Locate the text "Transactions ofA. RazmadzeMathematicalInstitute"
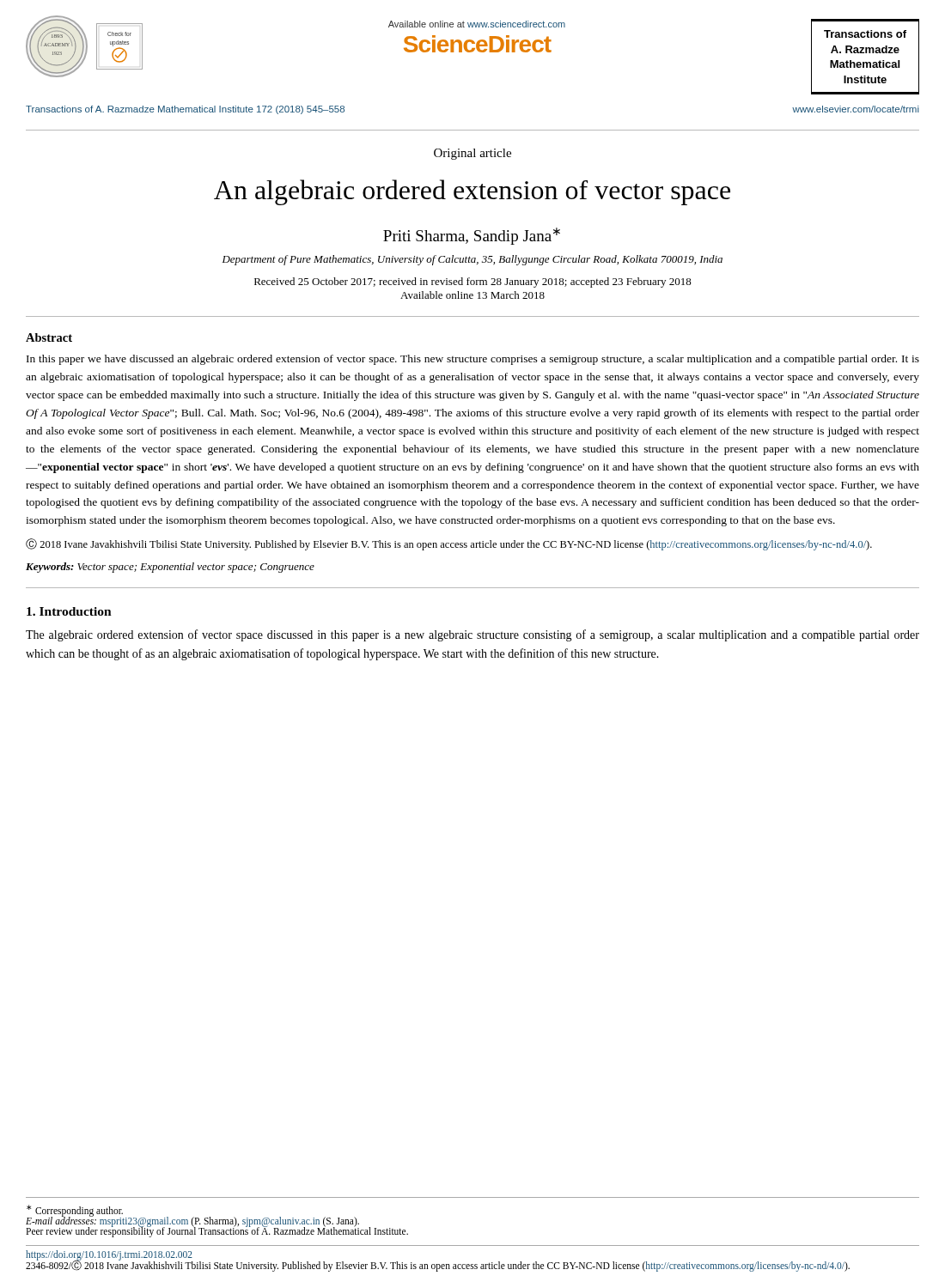Viewport: 945px width, 1288px height. (x=865, y=56)
